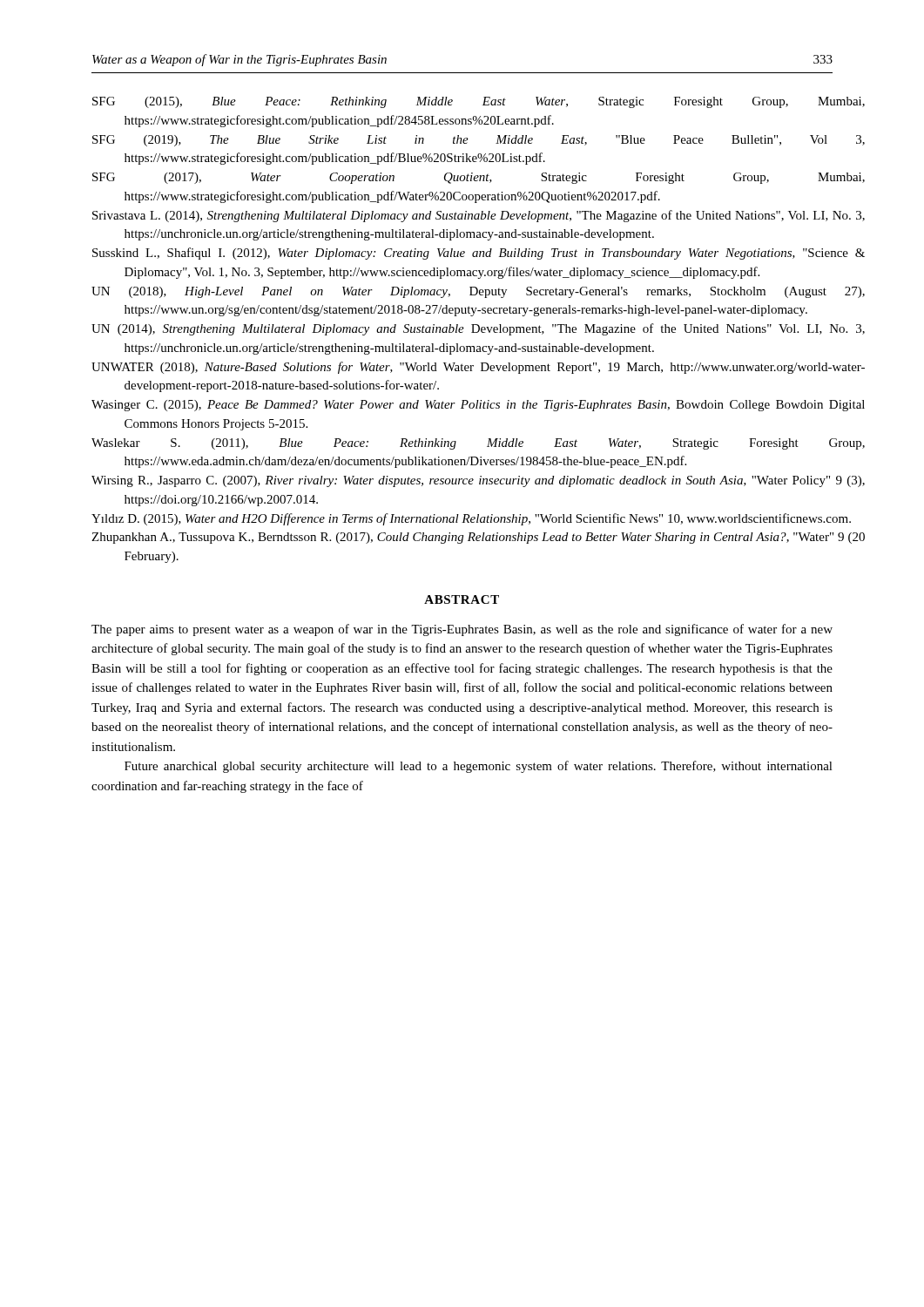This screenshot has width=924, height=1307.
Task: Find the element starting "Susskind L., Shafiqul"
Action: (462, 263)
